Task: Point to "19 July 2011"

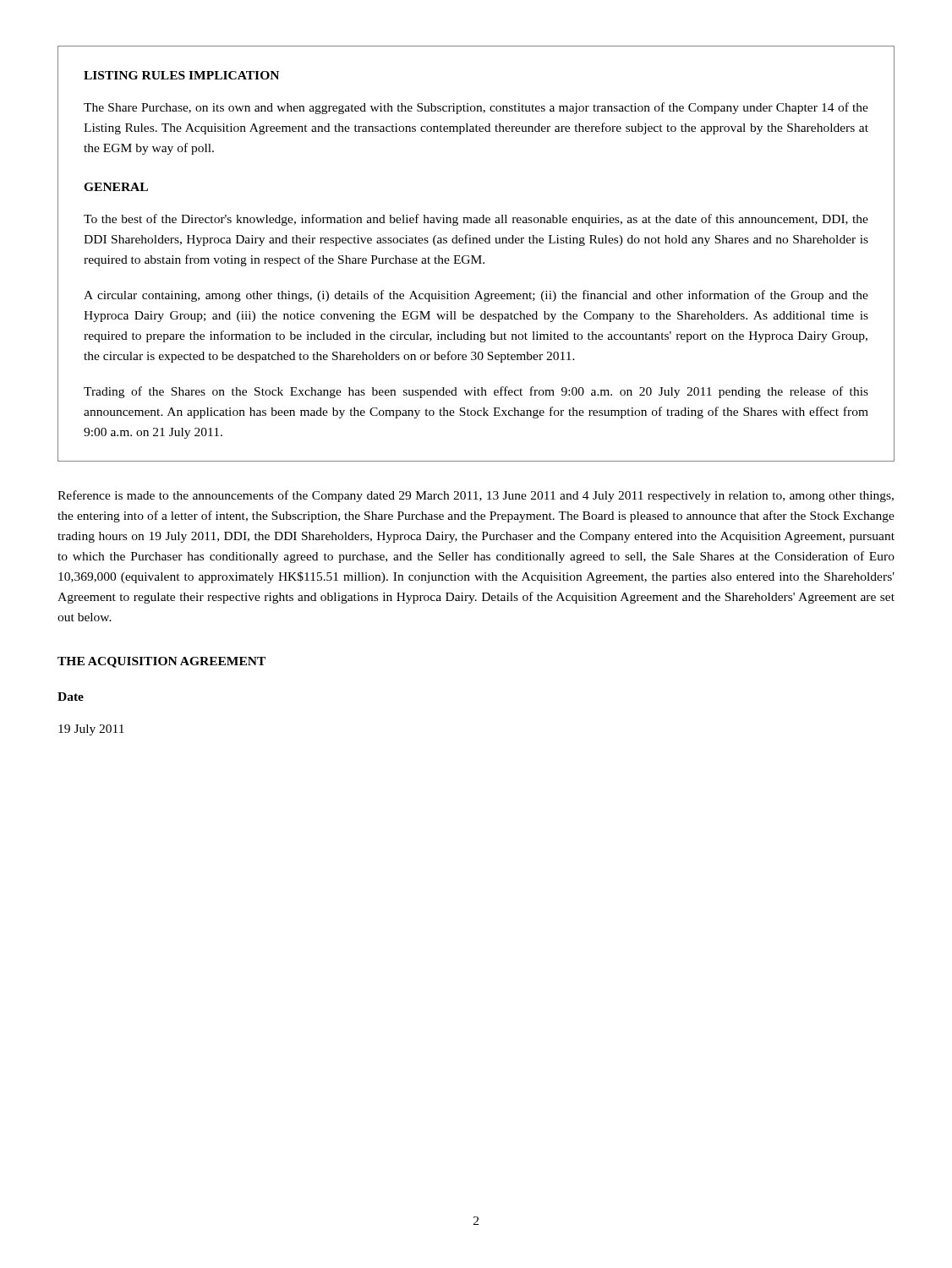Action: [x=91, y=729]
